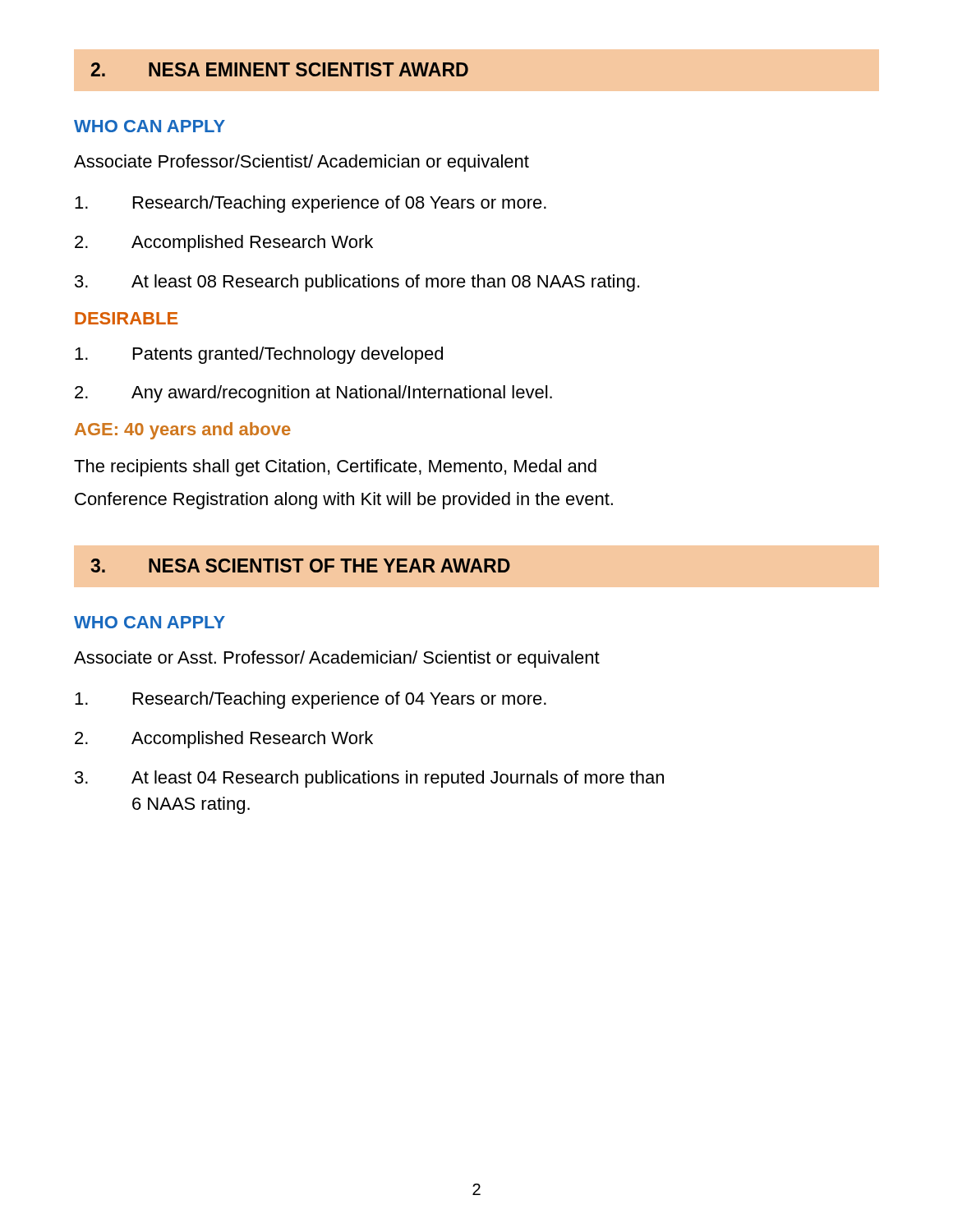Viewport: 953px width, 1232px height.
Task: Select the text block that reads "Associate or Asst. Professor/ Academician/ Scientist or"
Action: coord(337,658)
